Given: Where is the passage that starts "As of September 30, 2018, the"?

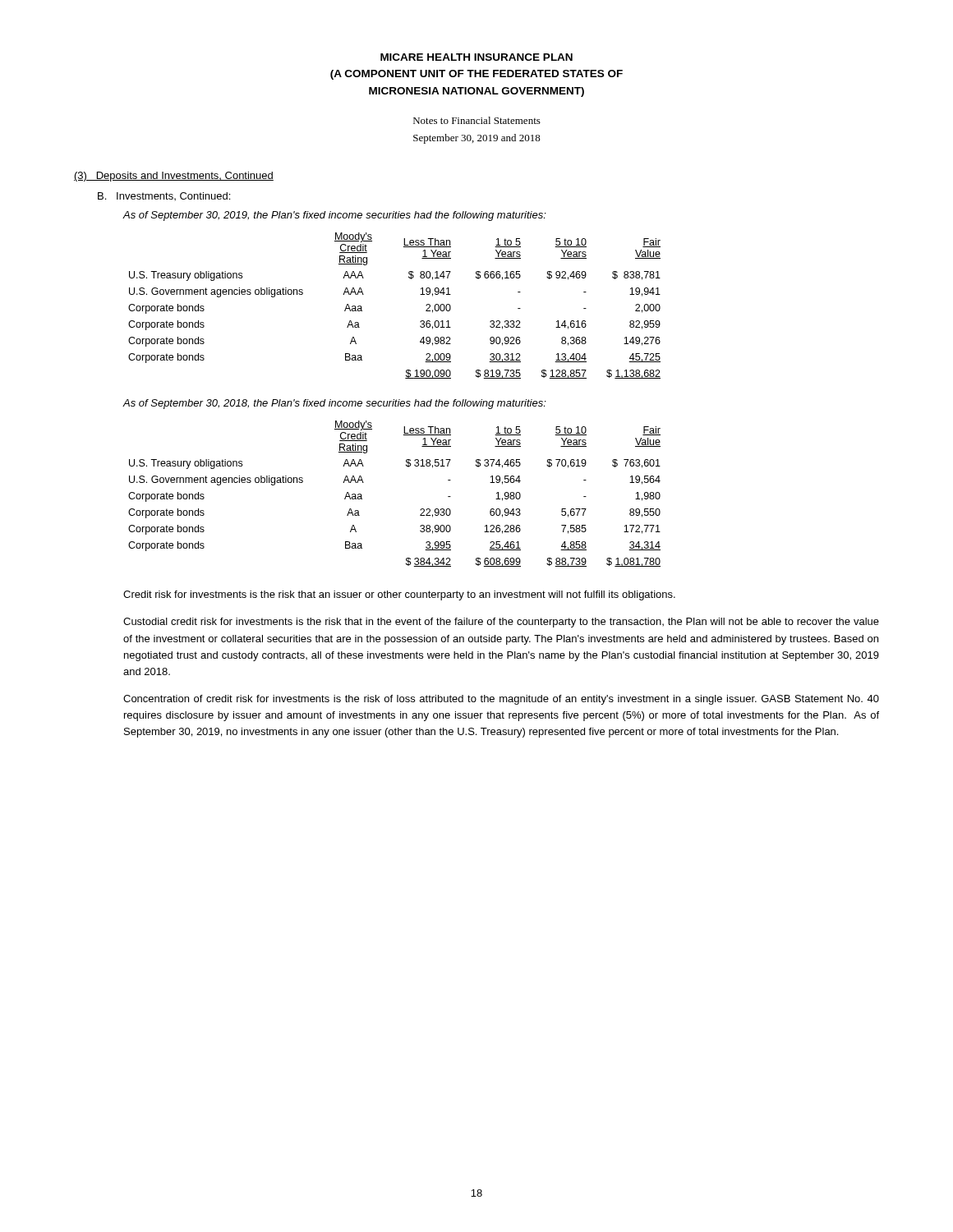Looking at the screenshot, I should (x=335, y=403).
